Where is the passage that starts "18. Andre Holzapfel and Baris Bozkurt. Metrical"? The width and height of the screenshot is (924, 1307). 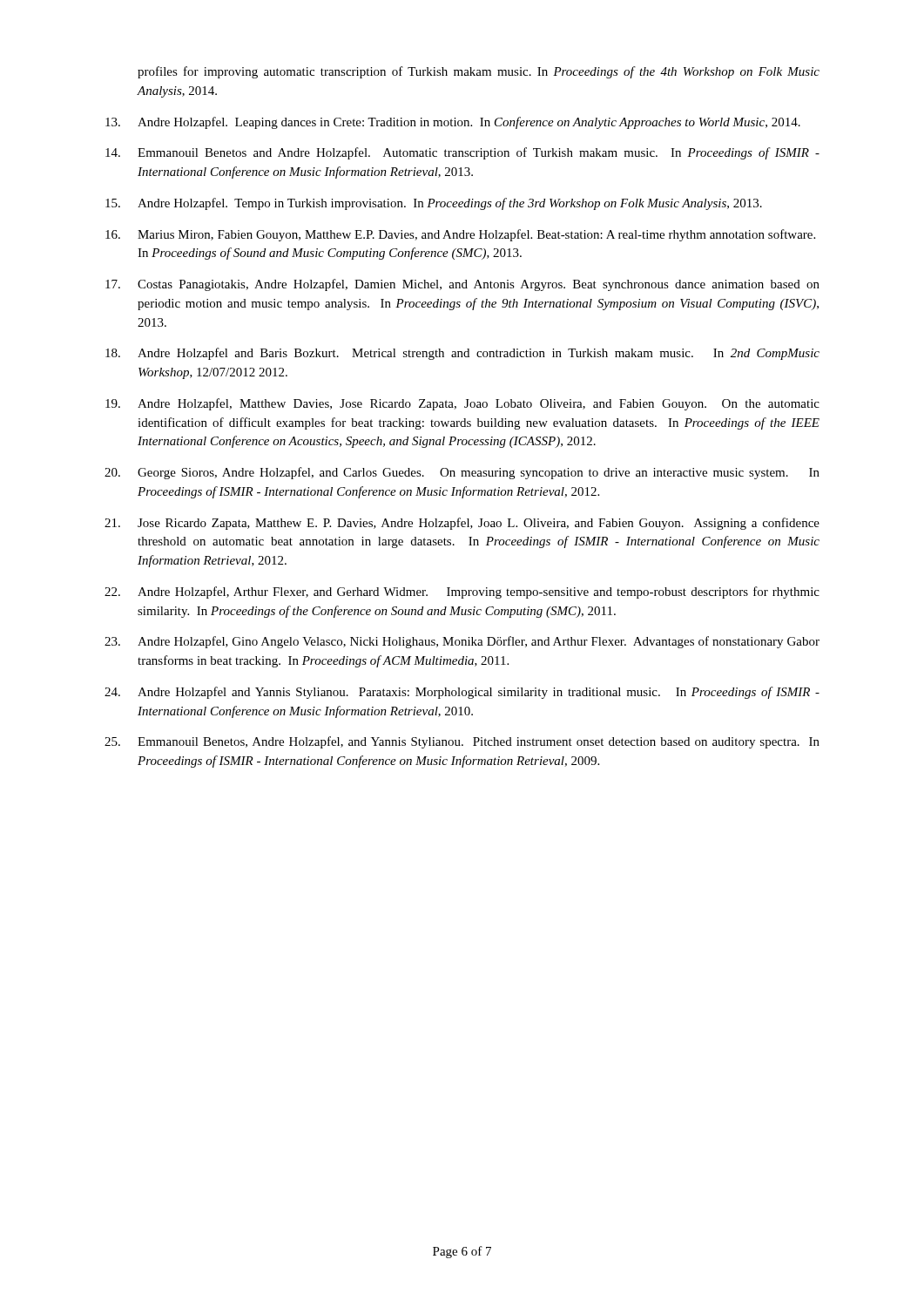point(462,363)
